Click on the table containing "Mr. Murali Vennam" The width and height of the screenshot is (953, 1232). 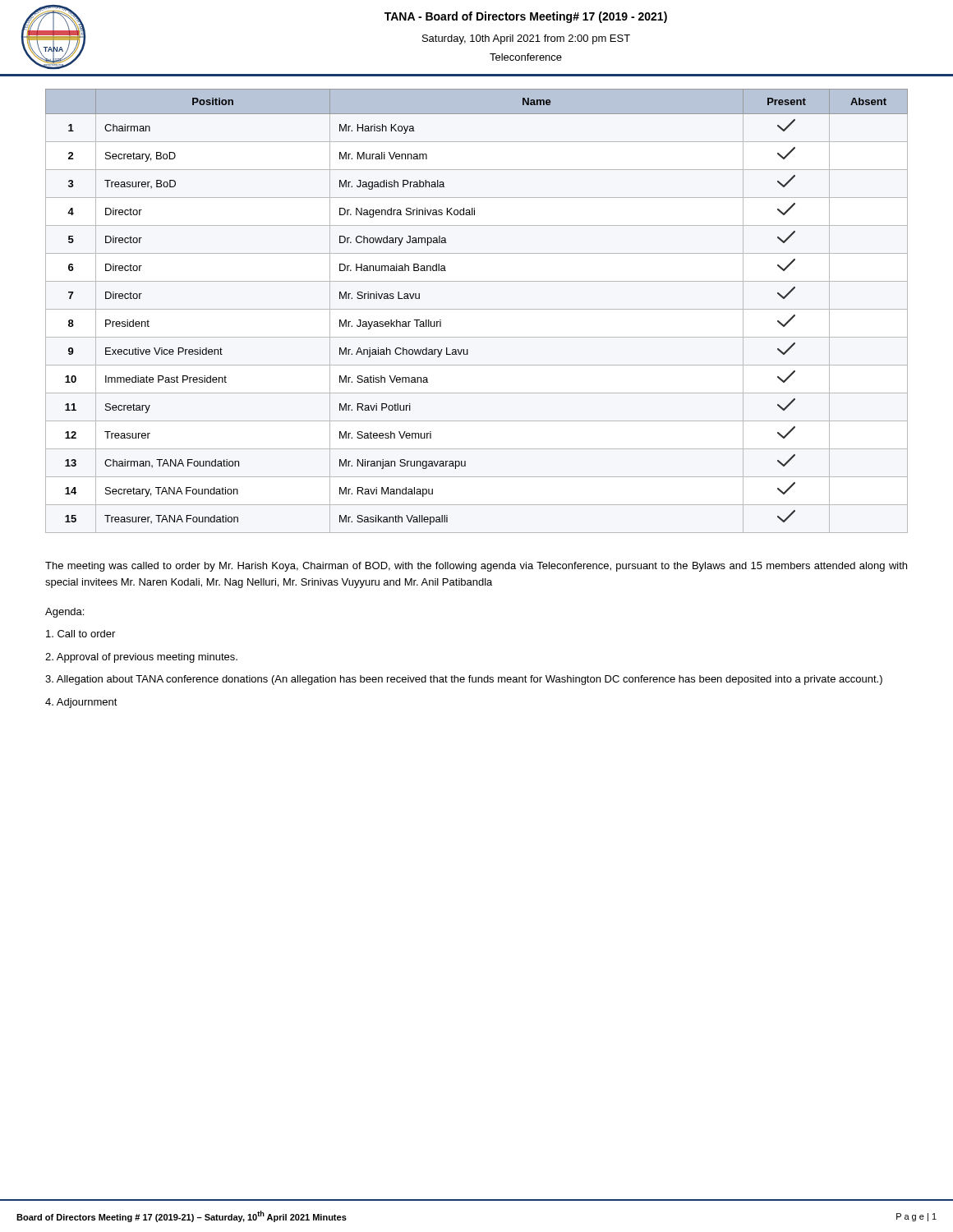coord(476,311)
